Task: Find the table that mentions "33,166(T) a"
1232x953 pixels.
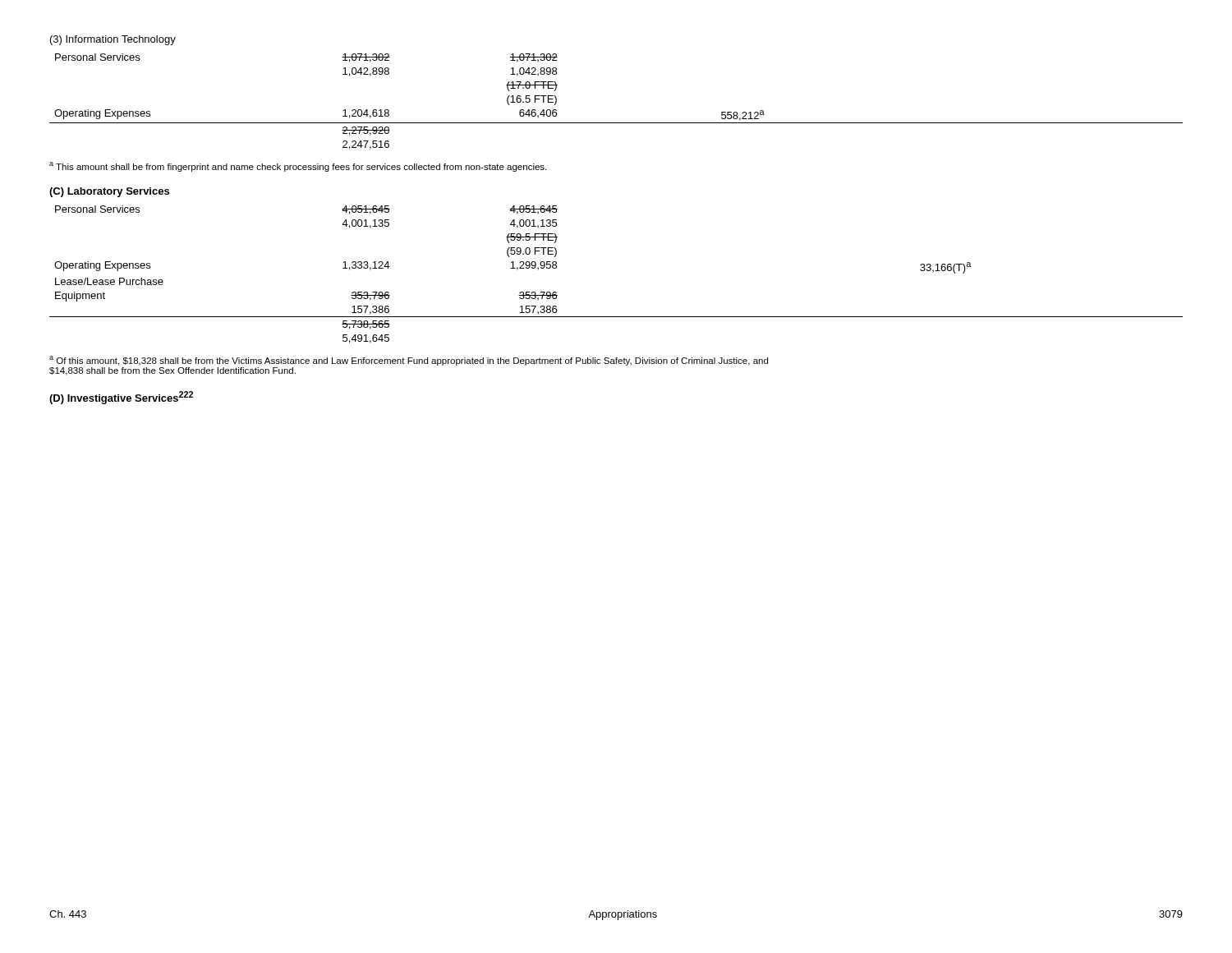Action: pos(616,274)
